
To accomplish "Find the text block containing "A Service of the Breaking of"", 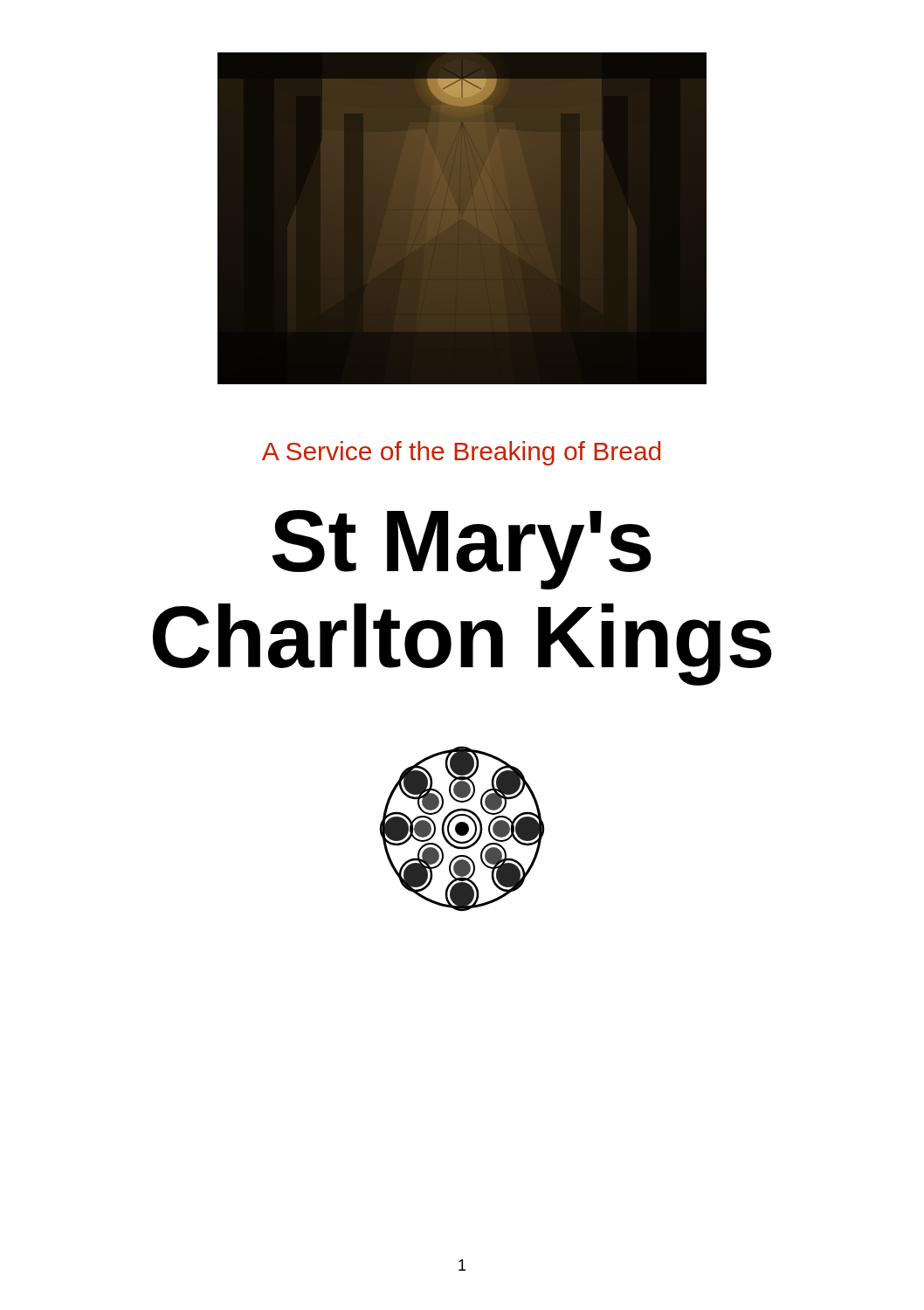I will click(462, 451).
